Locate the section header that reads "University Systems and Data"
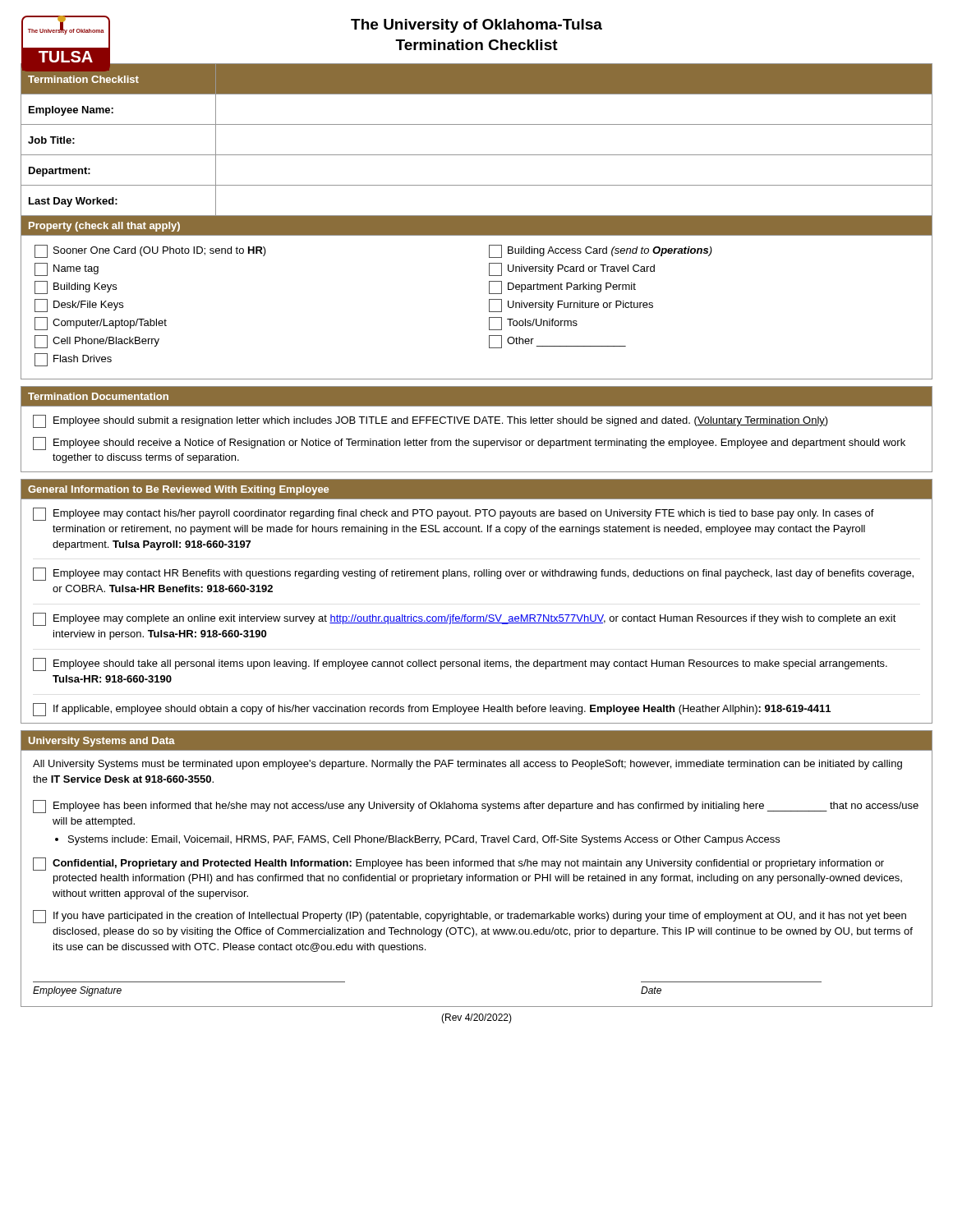 (x=101, y=741)
